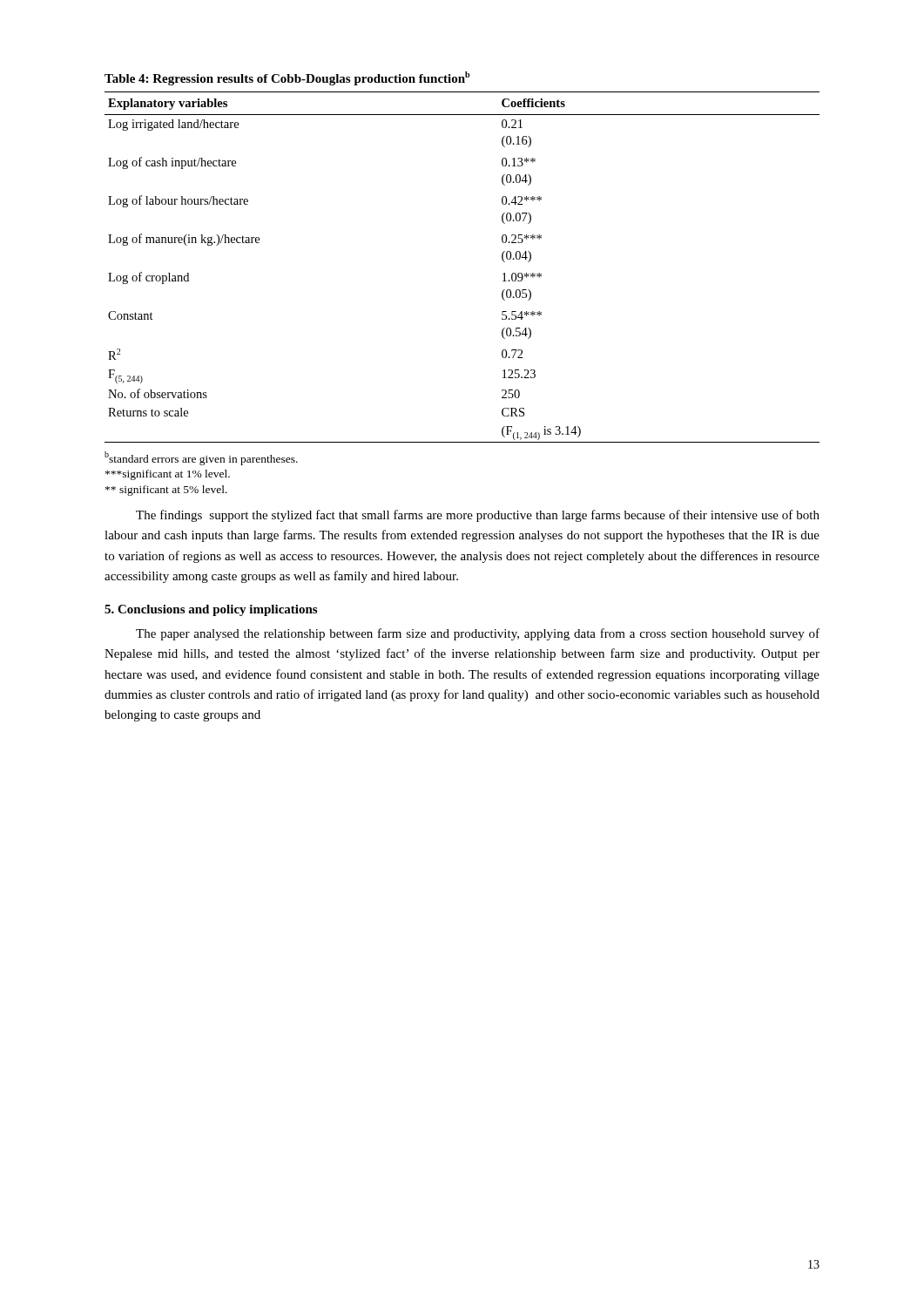
Task: Where is the section header that starts "5. Conclusions and"?
Action: [x=211, y=609]
